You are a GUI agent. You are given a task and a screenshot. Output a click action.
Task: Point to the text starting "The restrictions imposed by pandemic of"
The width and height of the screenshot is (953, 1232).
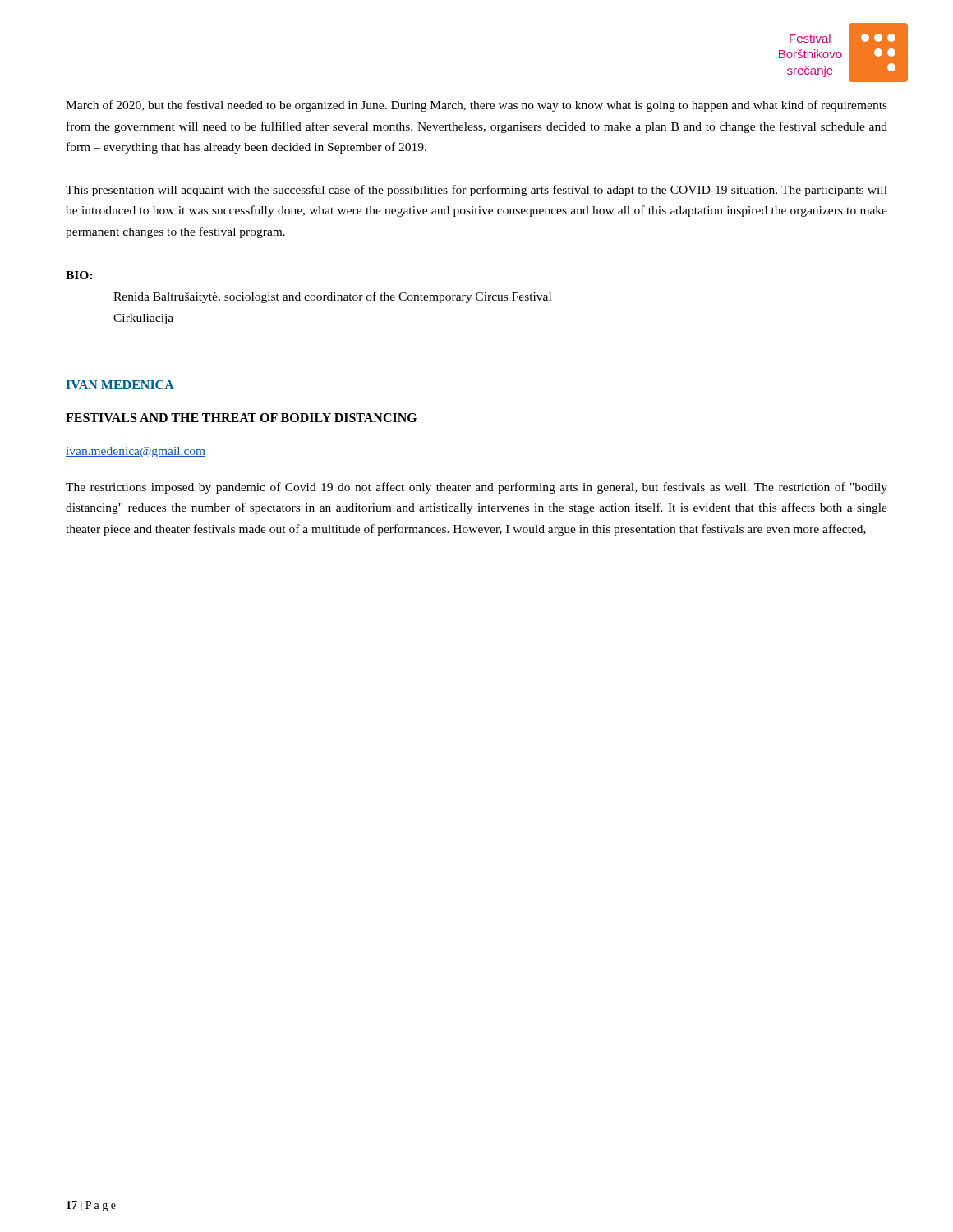[476, 507]
